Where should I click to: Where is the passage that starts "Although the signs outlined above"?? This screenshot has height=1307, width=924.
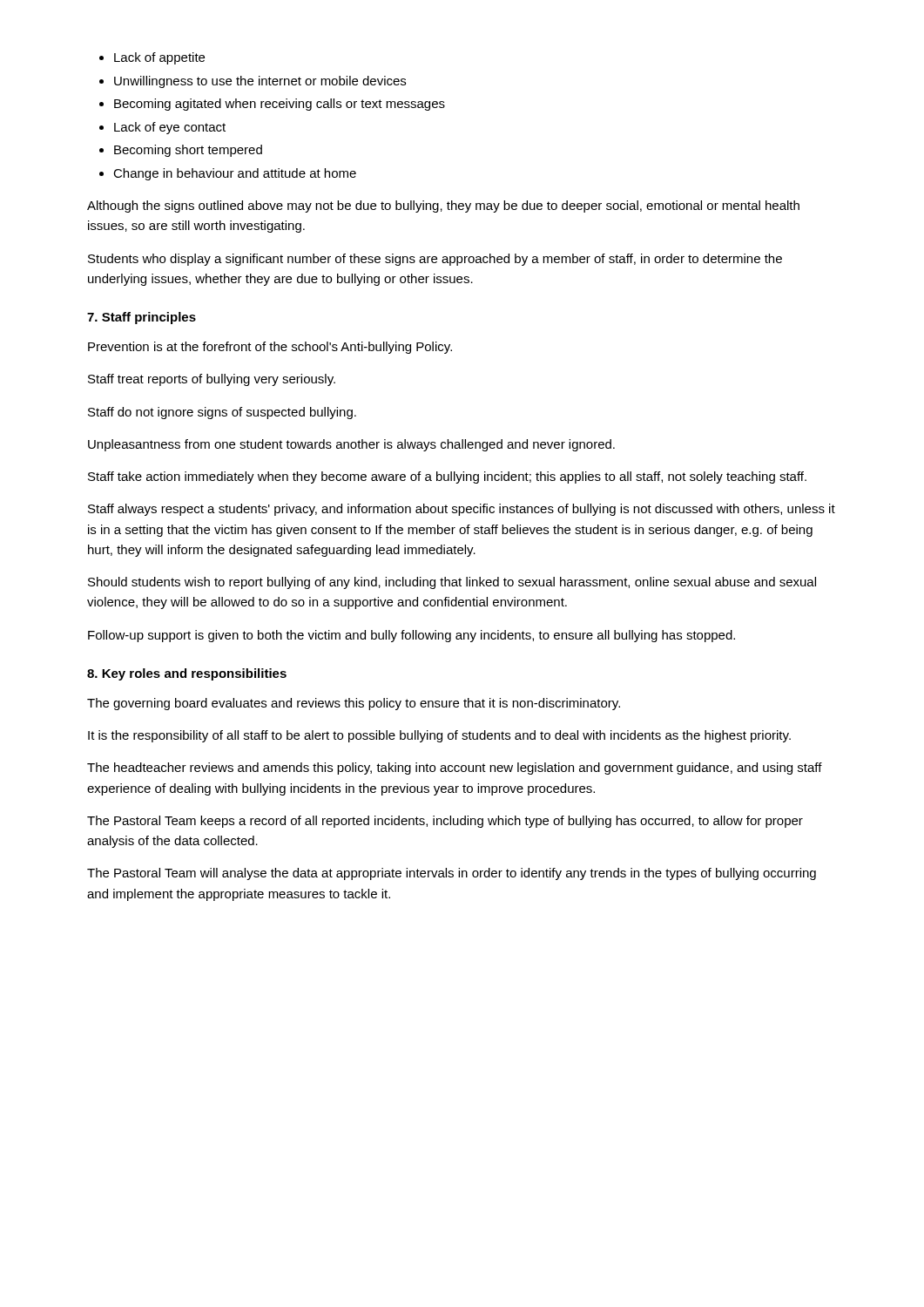[444, 215]
